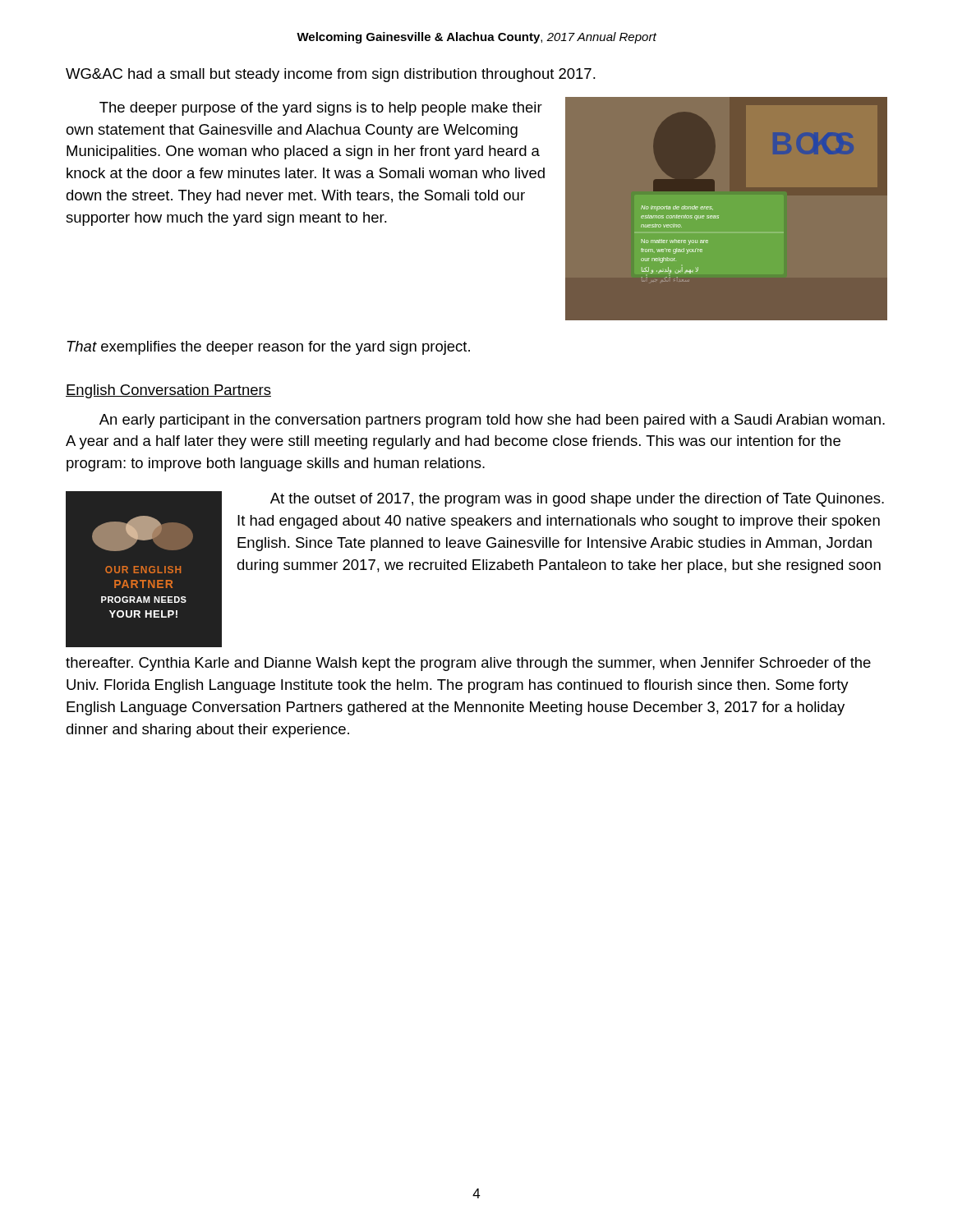Find the section header that says "English Conversation Partners"

point(168,389)
